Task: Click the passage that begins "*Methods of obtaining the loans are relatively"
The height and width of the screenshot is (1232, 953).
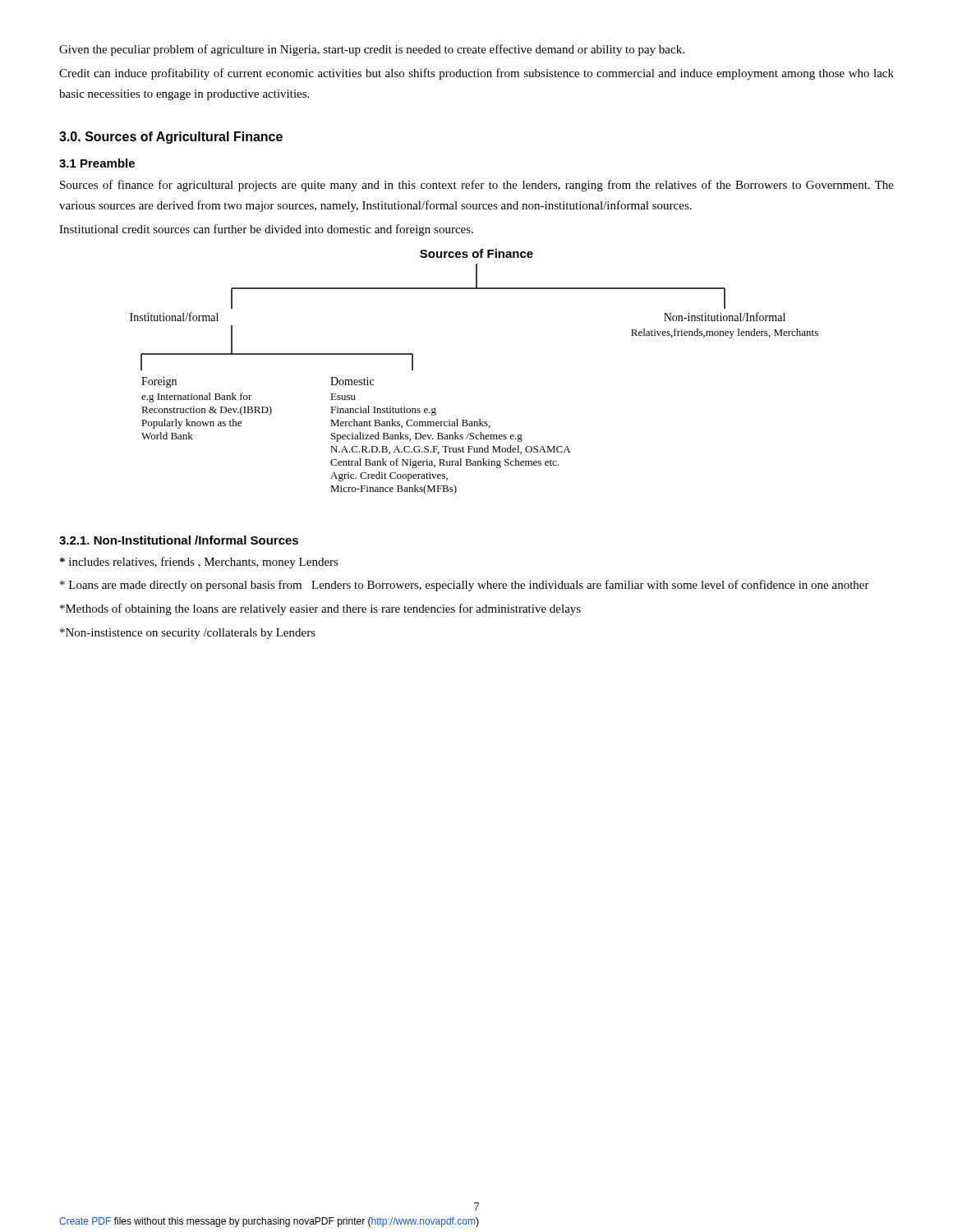Action: (320, 609)
